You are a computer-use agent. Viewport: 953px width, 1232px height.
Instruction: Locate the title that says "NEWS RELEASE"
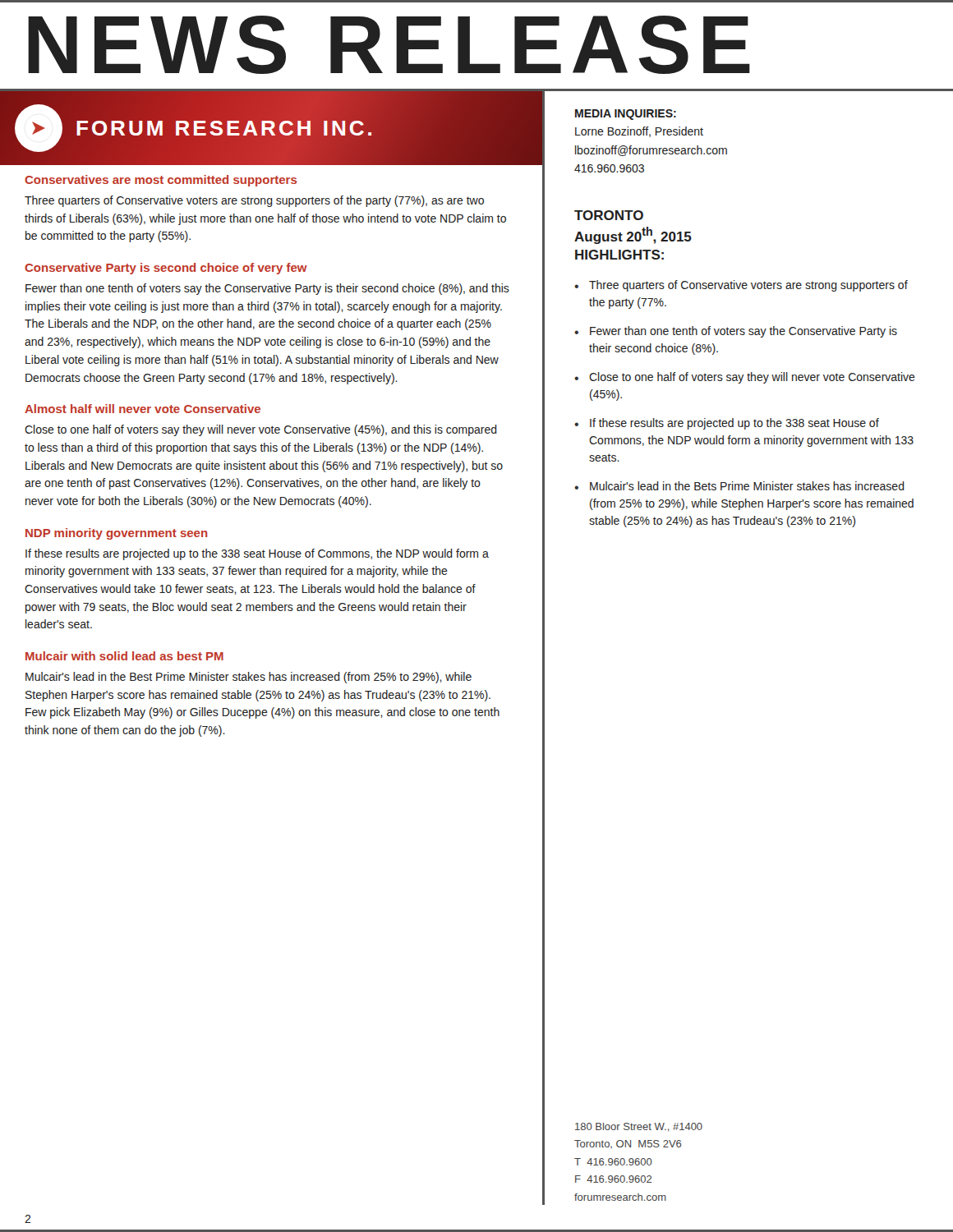(391, 44)
